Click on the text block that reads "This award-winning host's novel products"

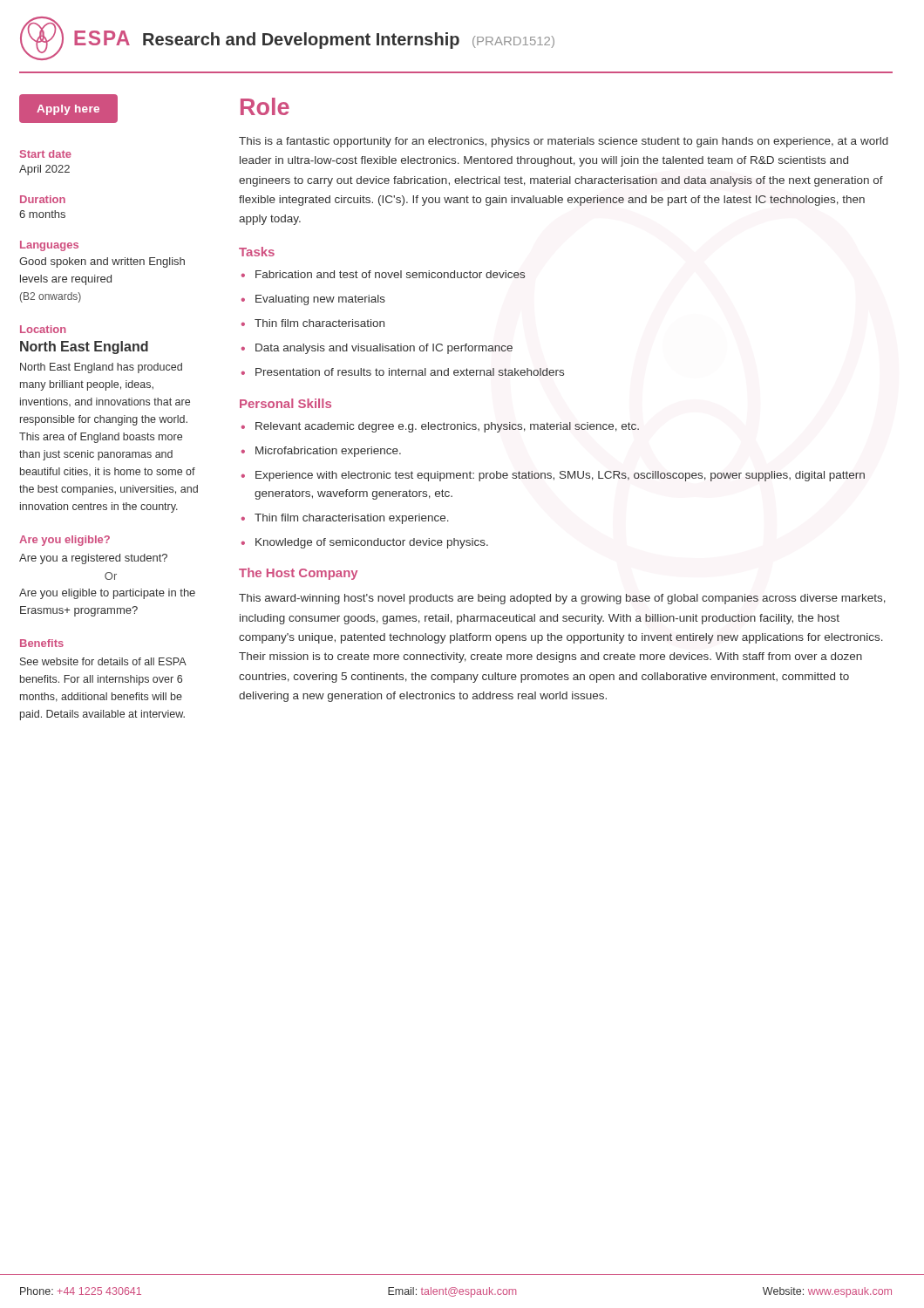coord(562,647)
